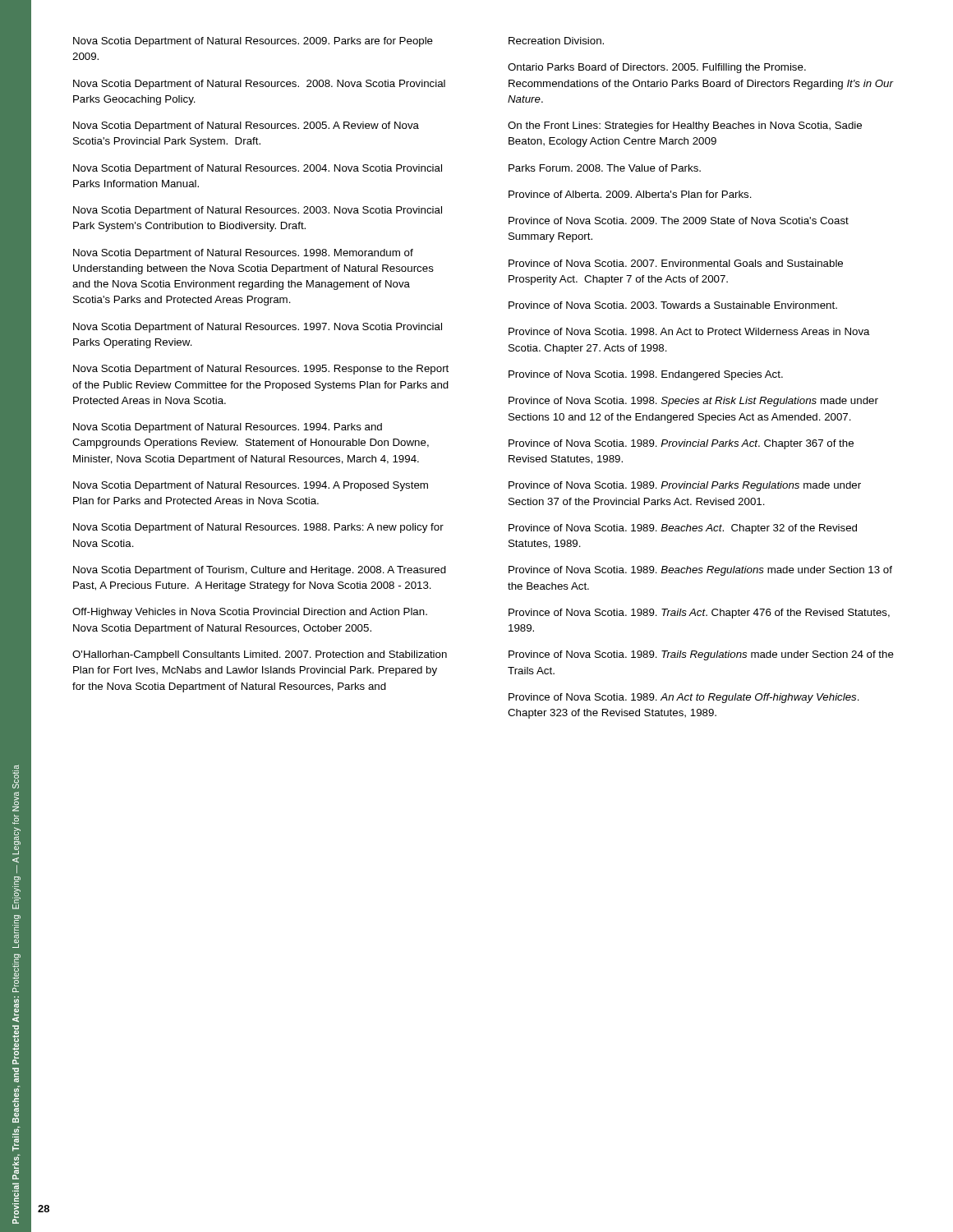The image size is (953, 1232).
Task: Click the passage that begins "Nova Scotia Department of Natural Resources. 2003."
Action: pyautogui.click(x=258, y=218)
